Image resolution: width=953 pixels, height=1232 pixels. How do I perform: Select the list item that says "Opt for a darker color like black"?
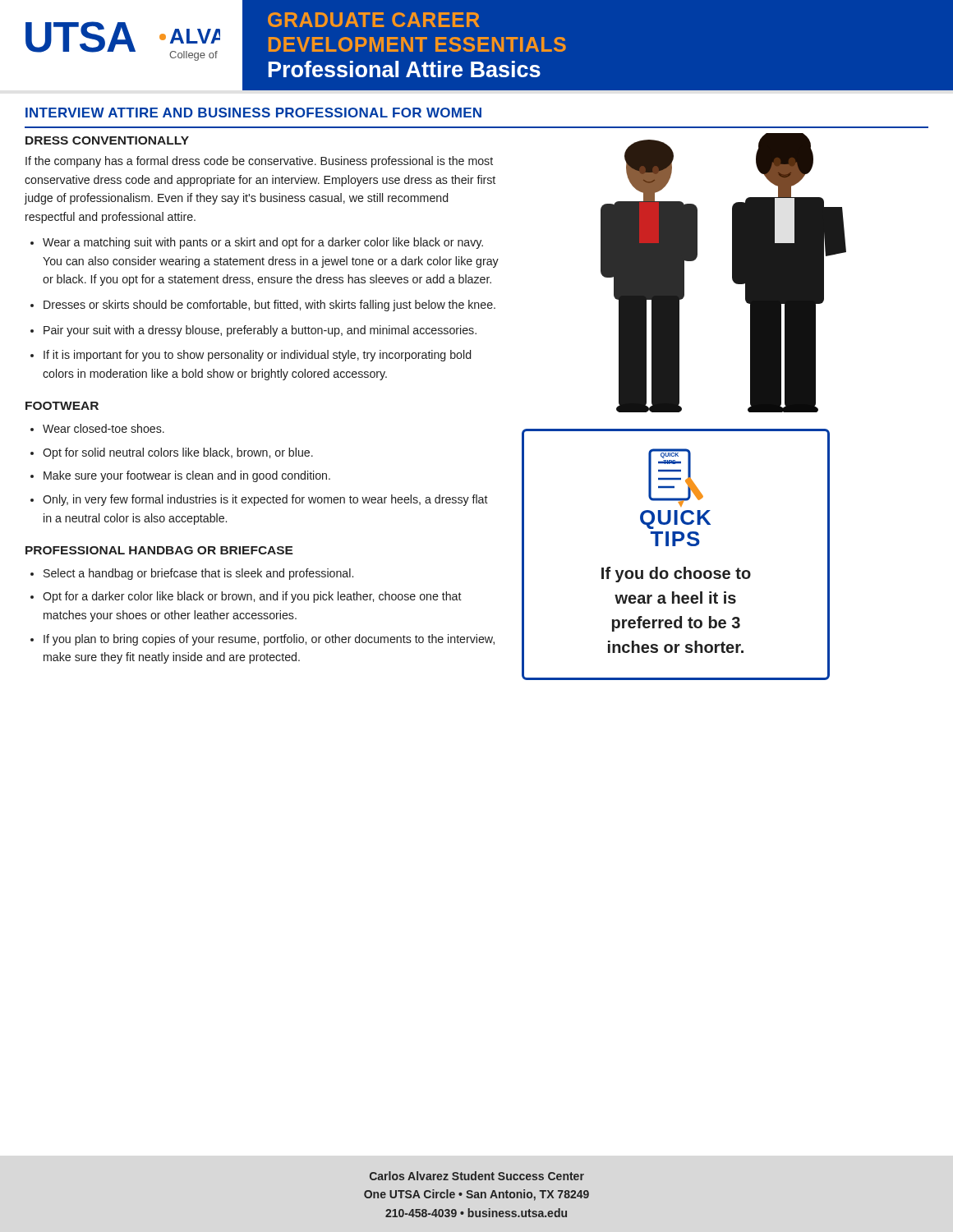coord(252,606)
